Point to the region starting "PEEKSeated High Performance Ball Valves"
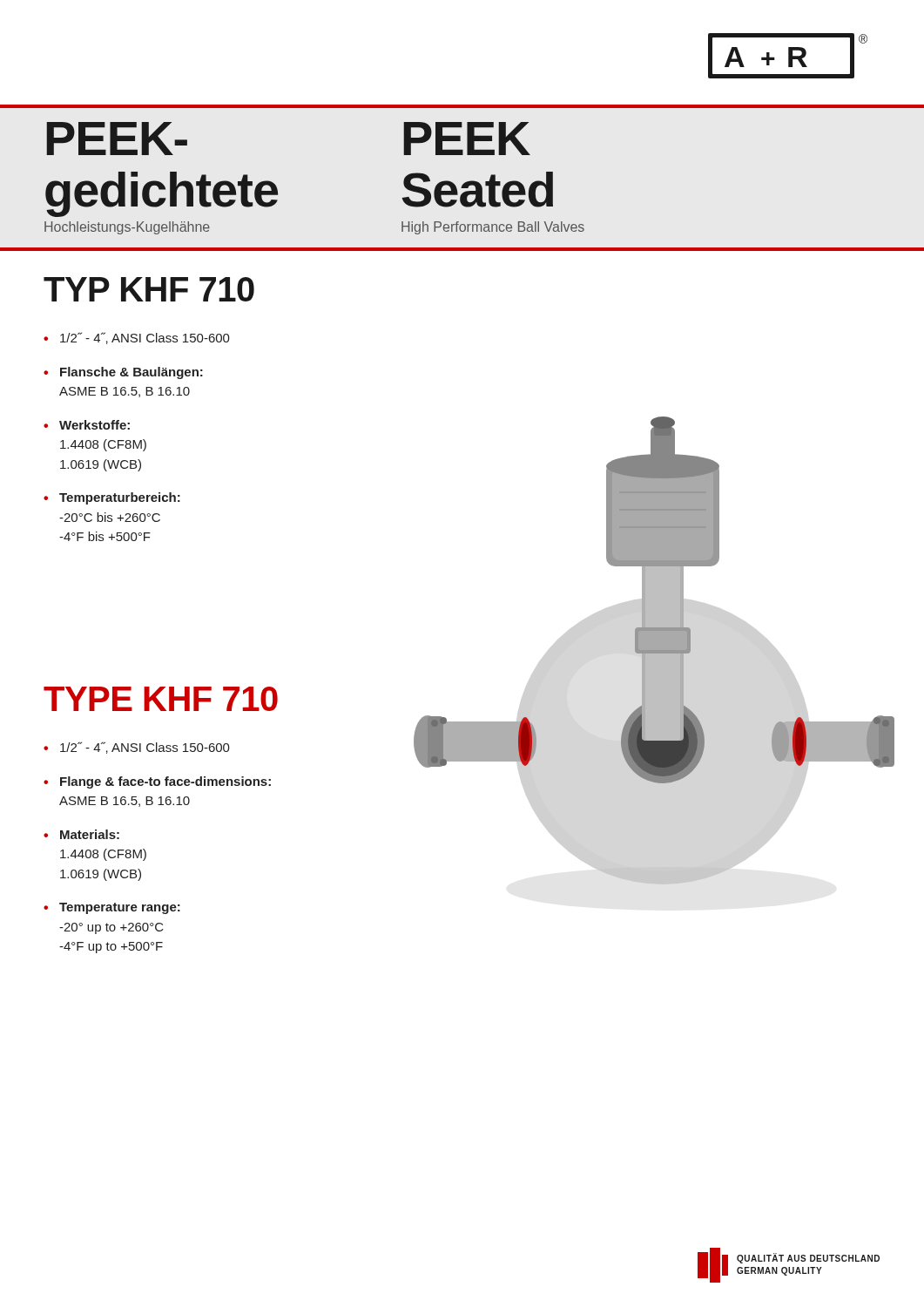Screen dimensions: 1307x924 click(566, 174)
